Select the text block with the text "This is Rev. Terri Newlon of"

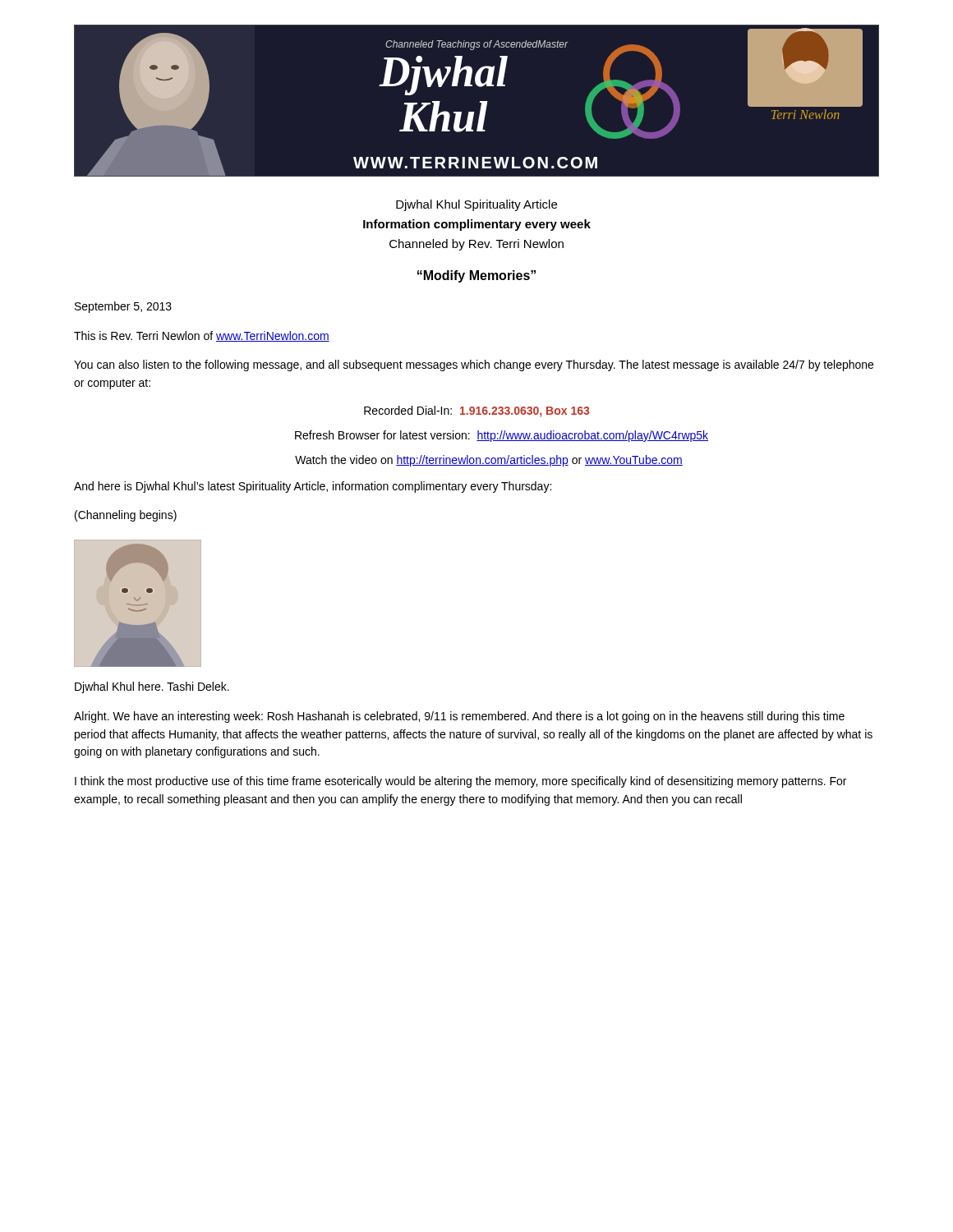coord(202,336)
